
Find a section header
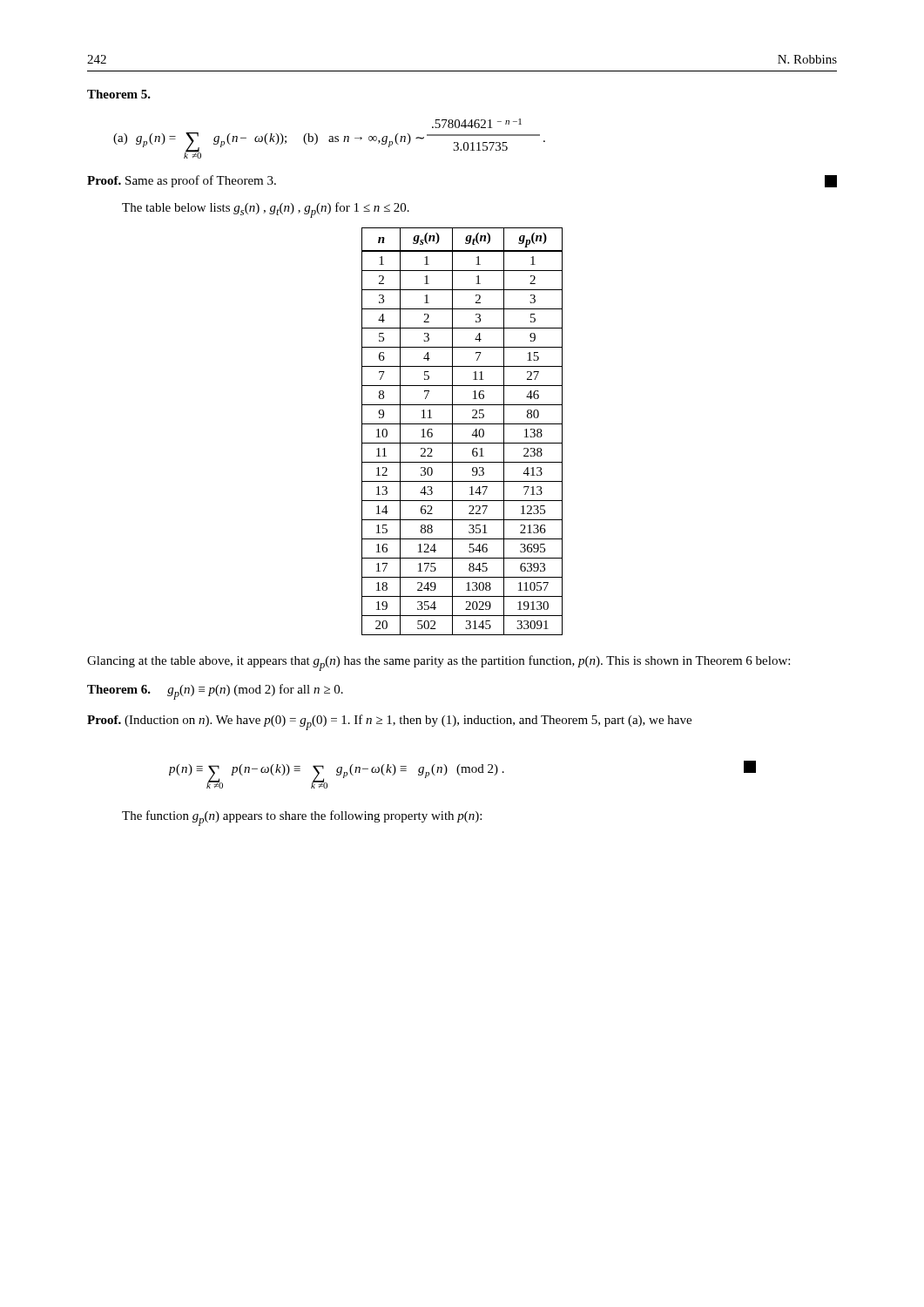[119, 94]
